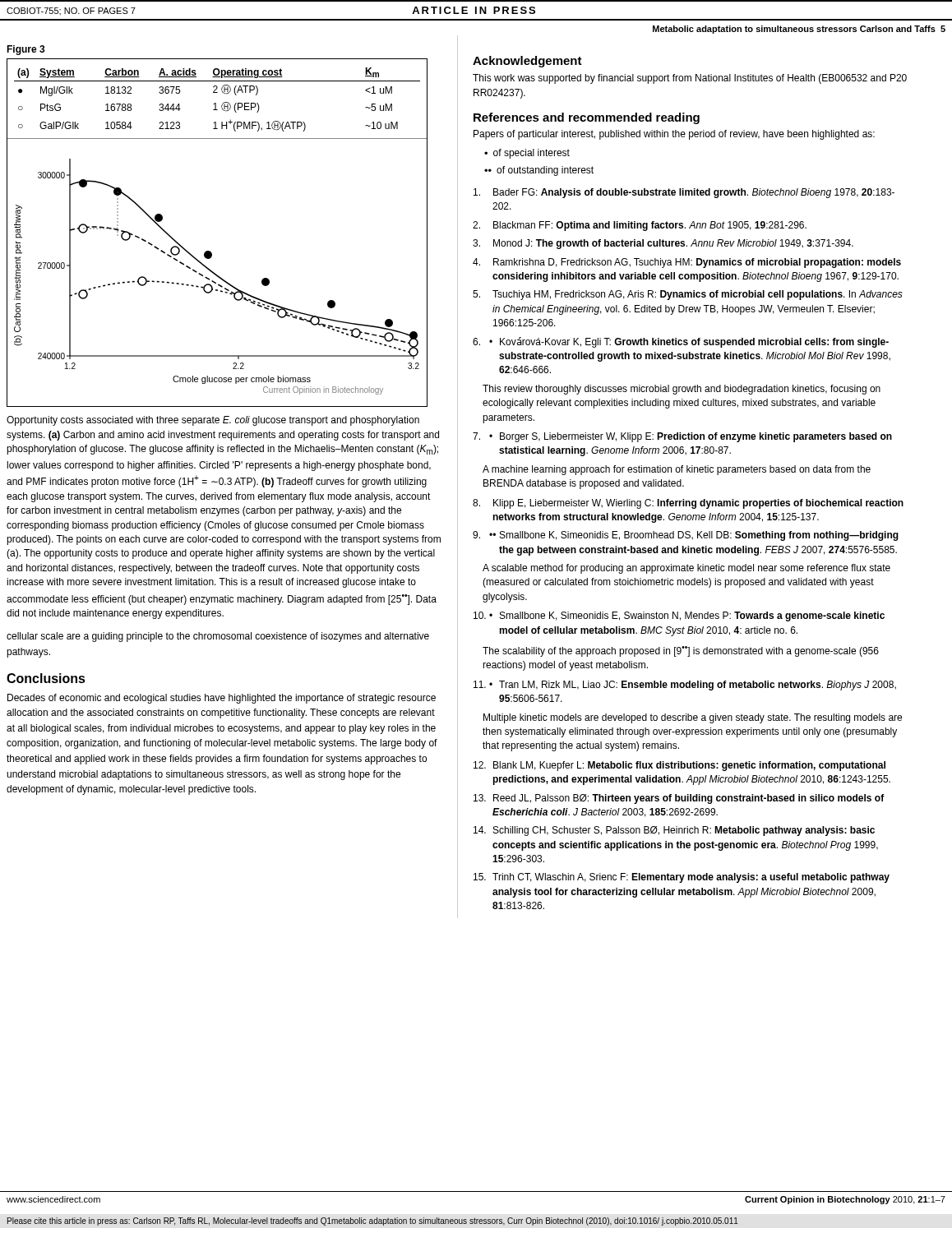Locate the text block containing "The scalability of the approach"
This screenshot has width=952, height=1233.
click(x=681, y=657)
